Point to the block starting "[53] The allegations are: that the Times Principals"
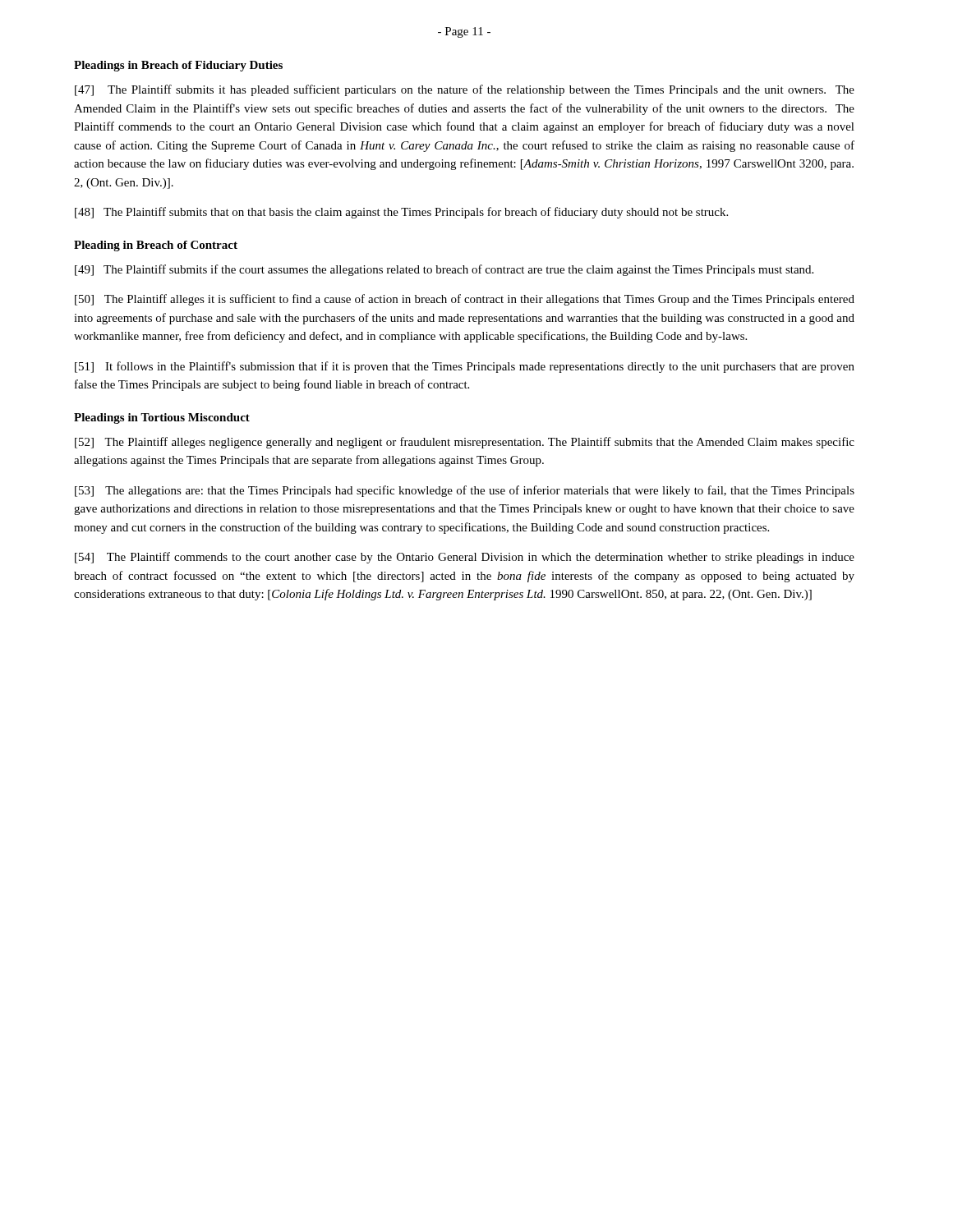Image resolution: width=953 pixels, height=1232 pixels. (x=464, y=508)
